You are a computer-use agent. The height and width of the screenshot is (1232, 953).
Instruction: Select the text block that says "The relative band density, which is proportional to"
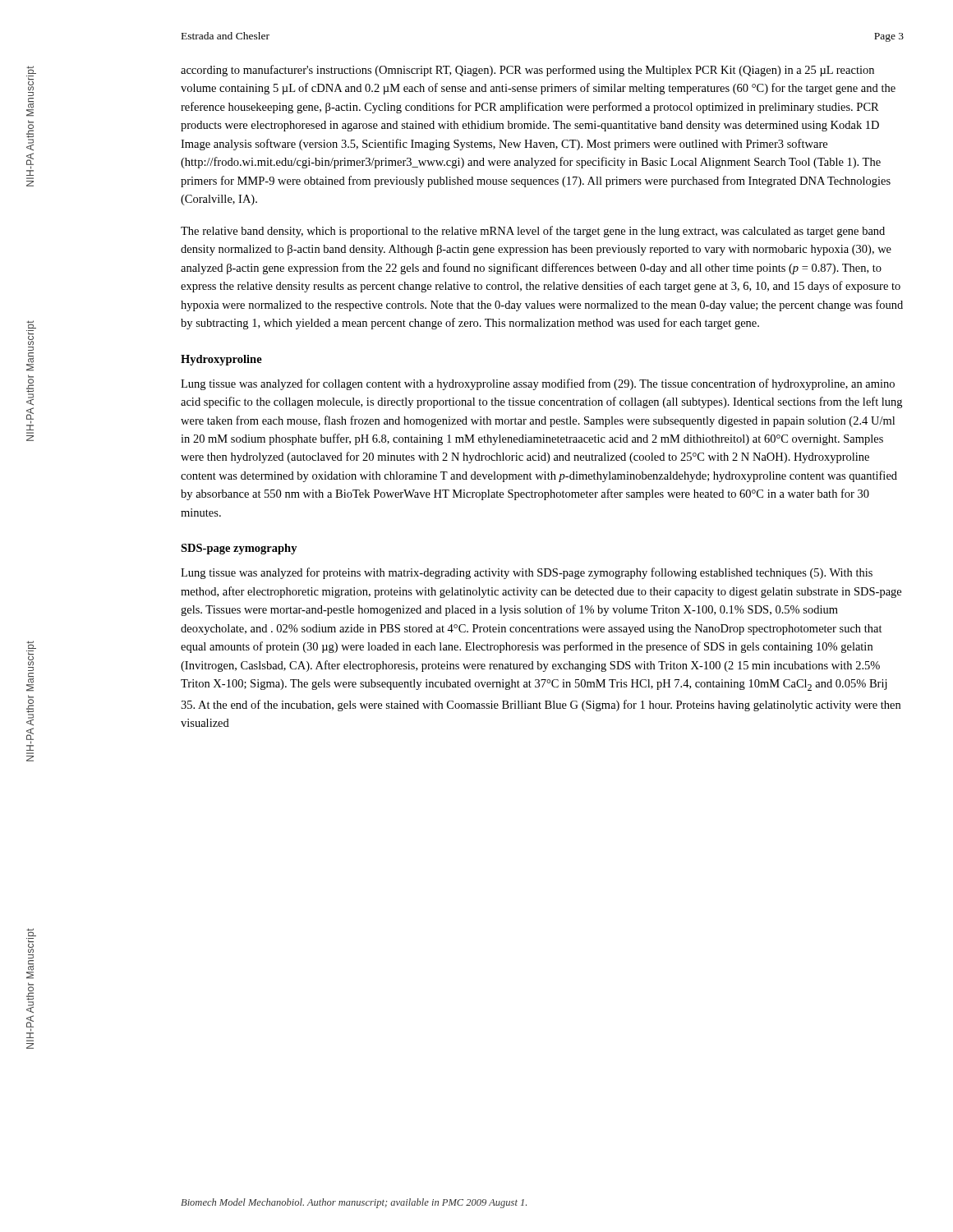pos(542,277)
